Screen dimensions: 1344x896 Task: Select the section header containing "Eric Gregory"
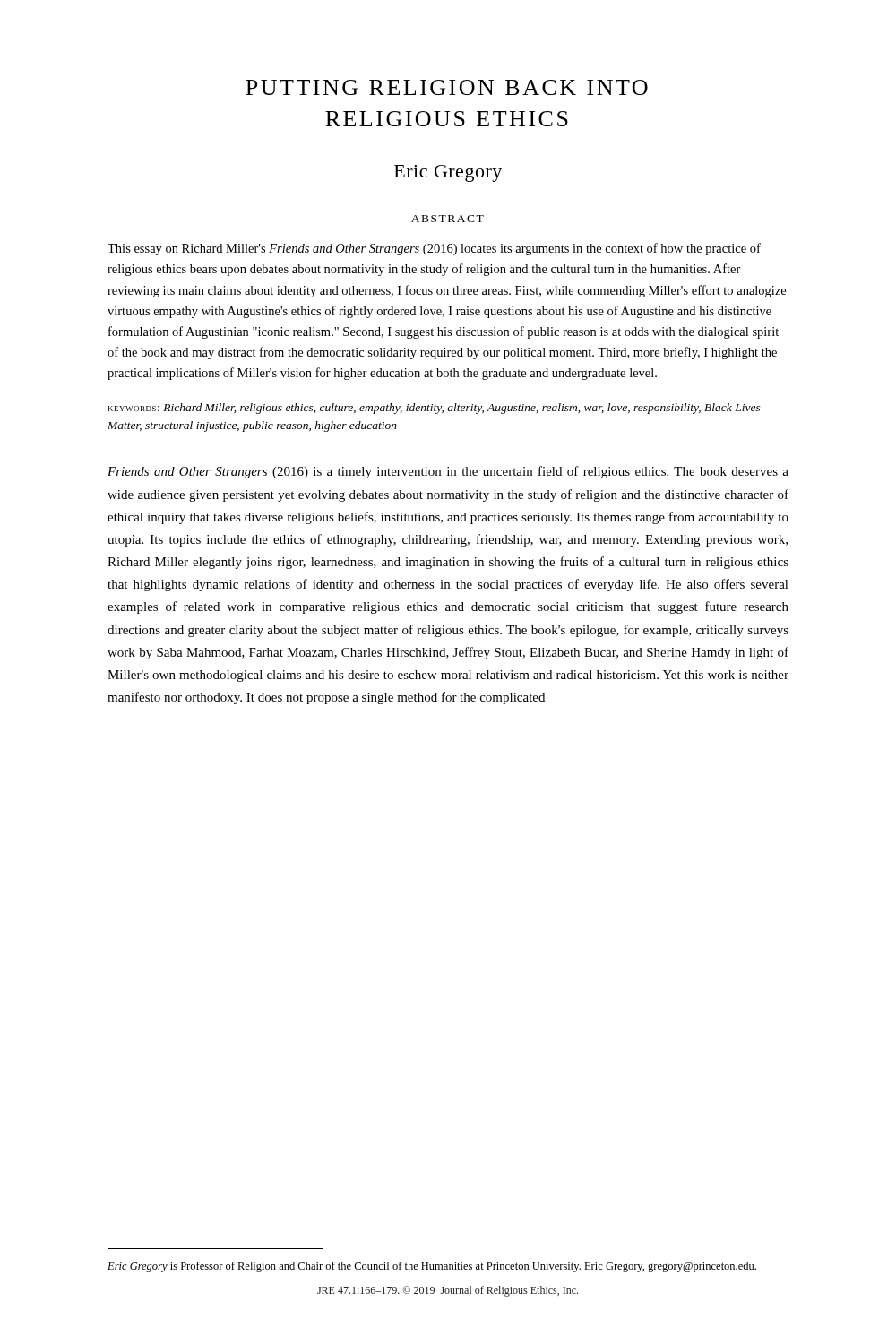[448, 171]
